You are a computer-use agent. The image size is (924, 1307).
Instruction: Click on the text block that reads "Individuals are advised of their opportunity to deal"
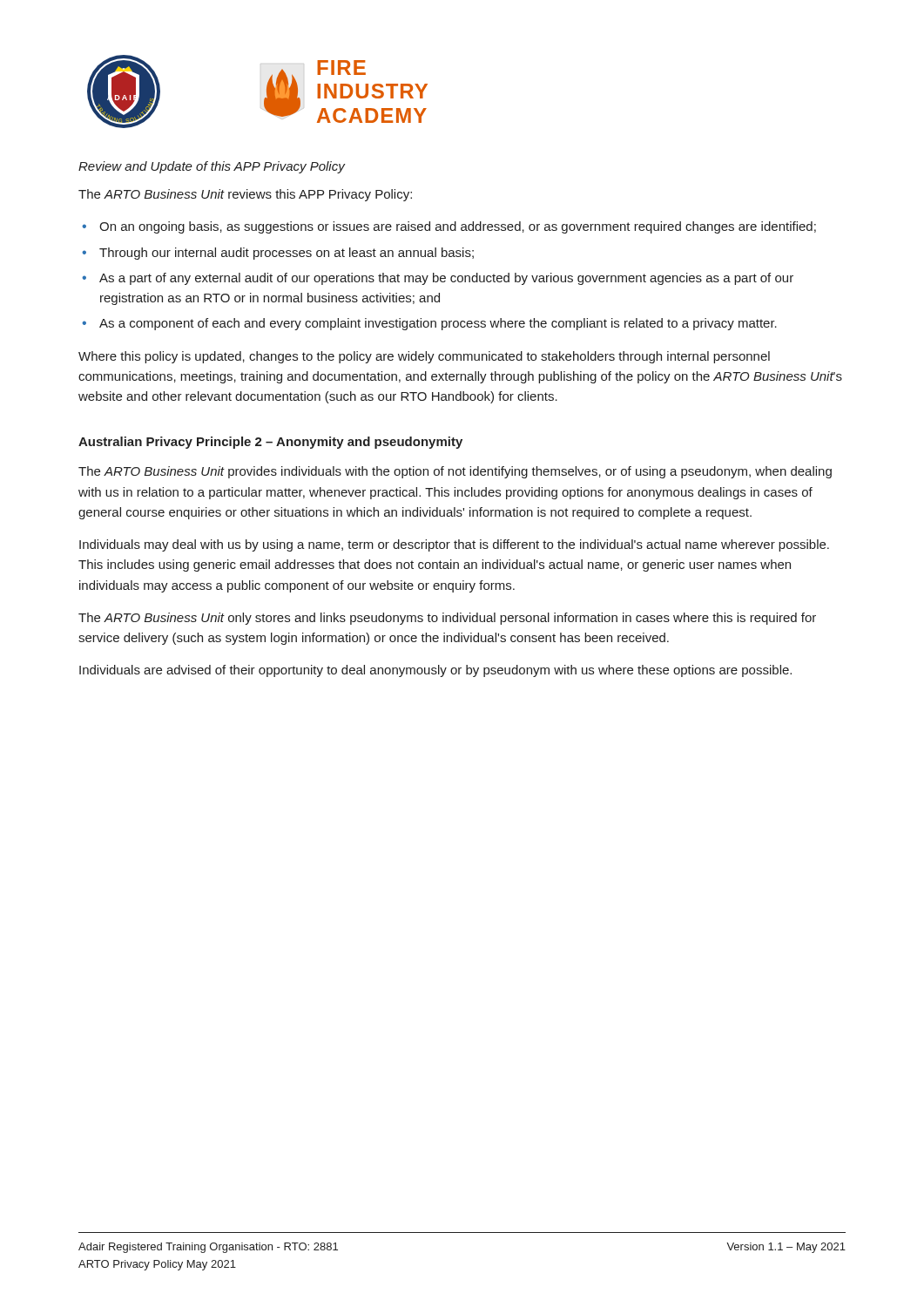click(x=436, y=670)
